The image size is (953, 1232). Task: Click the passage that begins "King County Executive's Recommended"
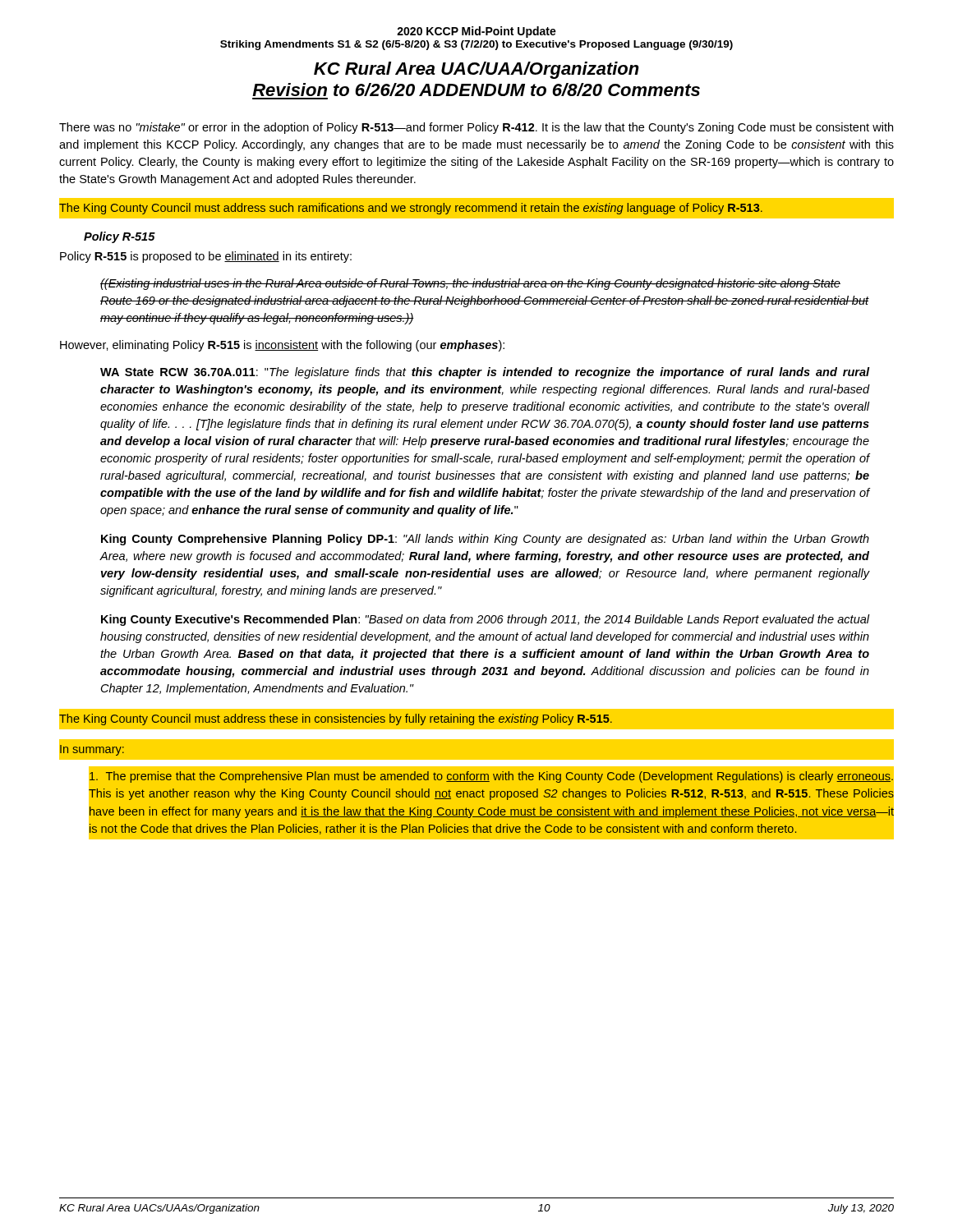pos(485,654)
